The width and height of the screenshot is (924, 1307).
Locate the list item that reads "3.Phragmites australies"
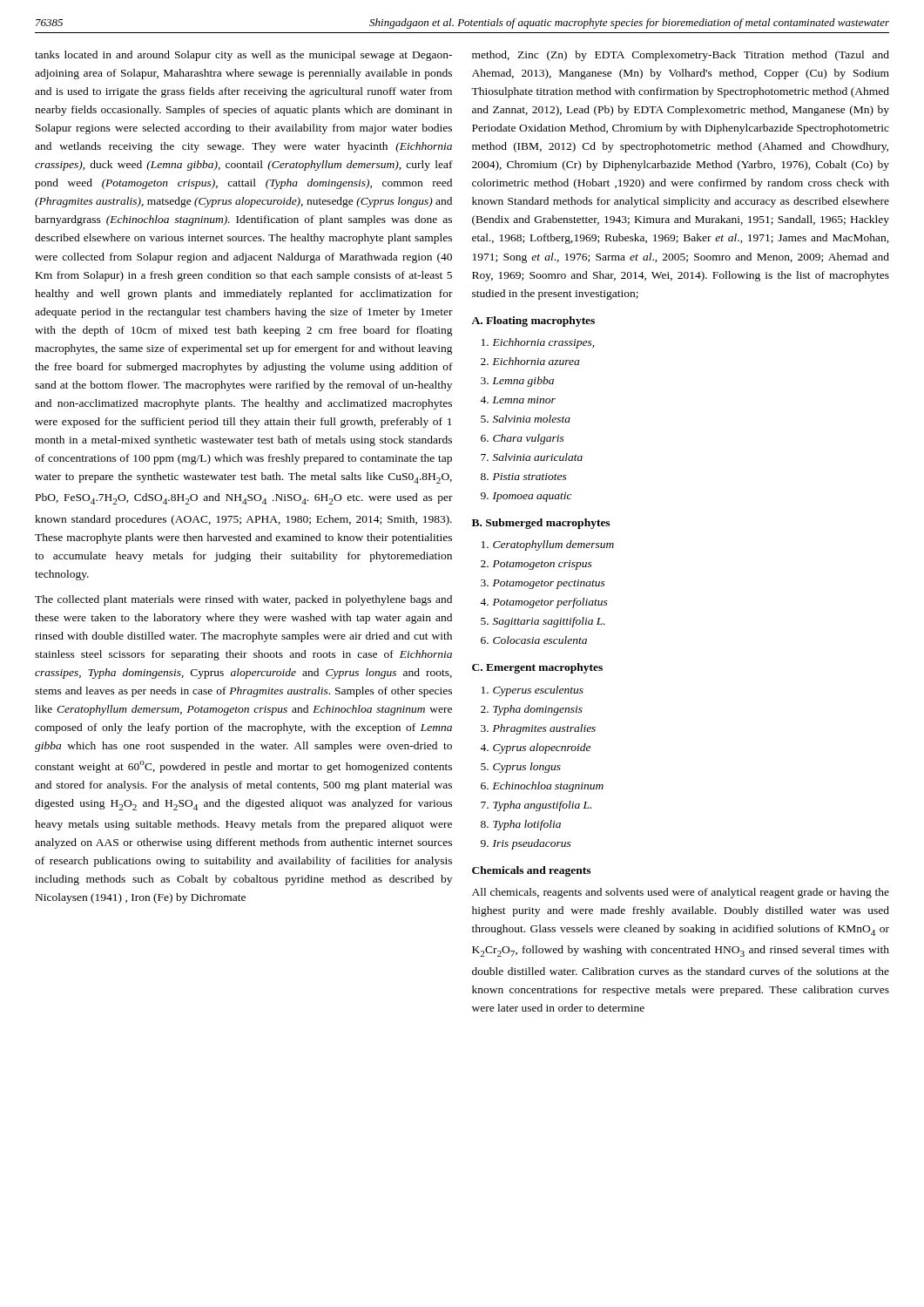coord(538,729)
